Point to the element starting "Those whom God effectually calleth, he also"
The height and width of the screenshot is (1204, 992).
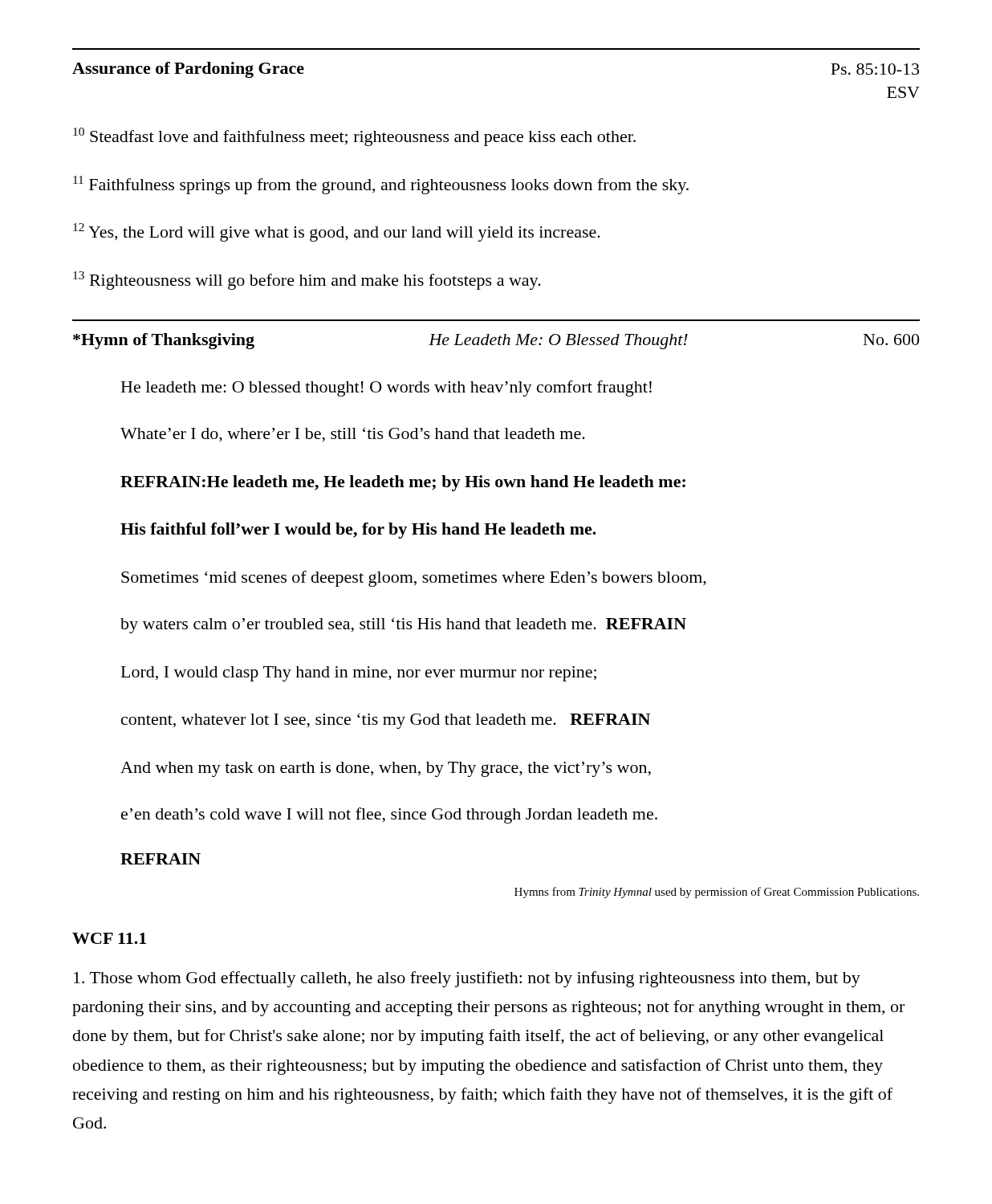coord(489,1050)
